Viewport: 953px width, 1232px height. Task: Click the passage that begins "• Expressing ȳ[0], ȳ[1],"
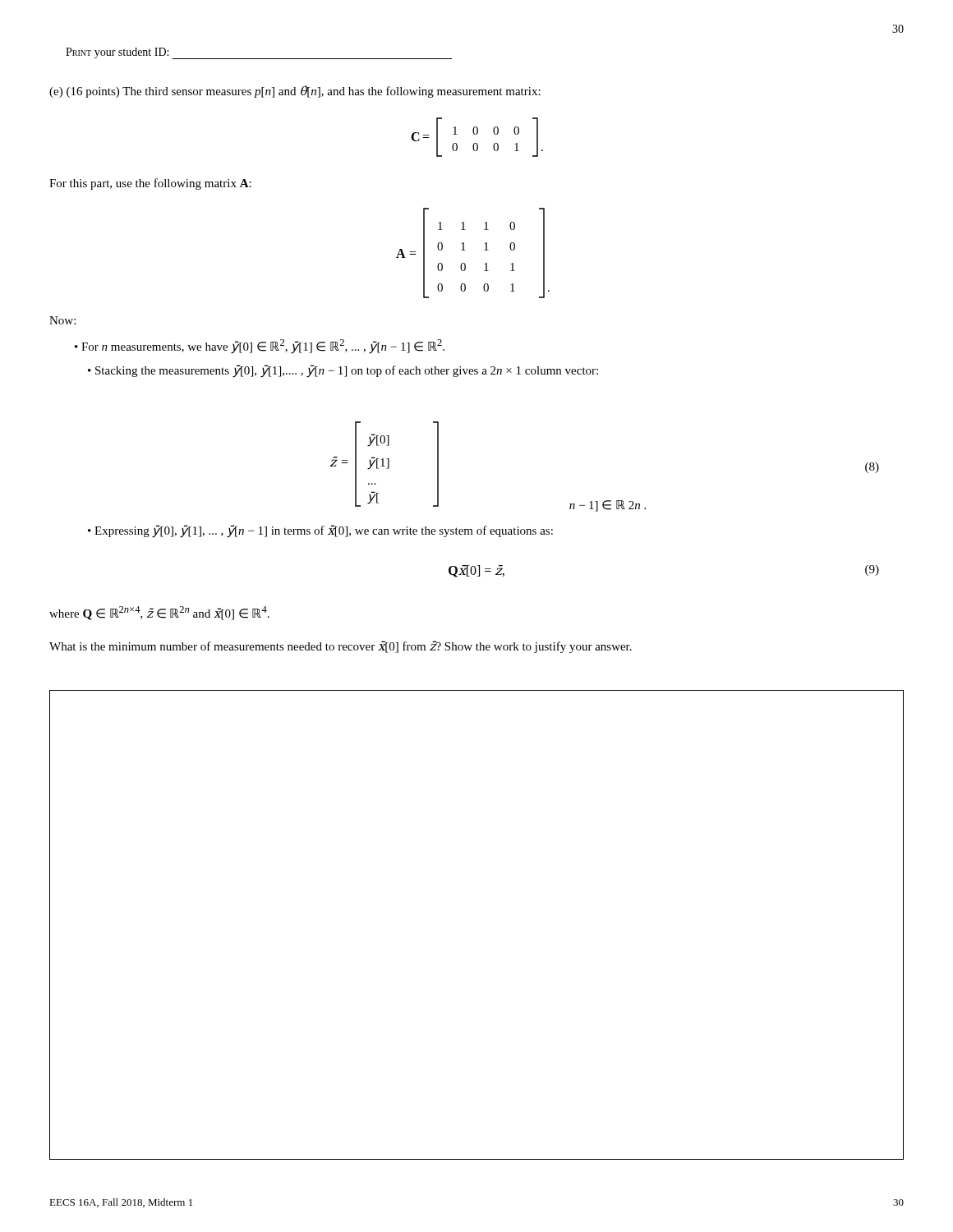pos(320,531)
